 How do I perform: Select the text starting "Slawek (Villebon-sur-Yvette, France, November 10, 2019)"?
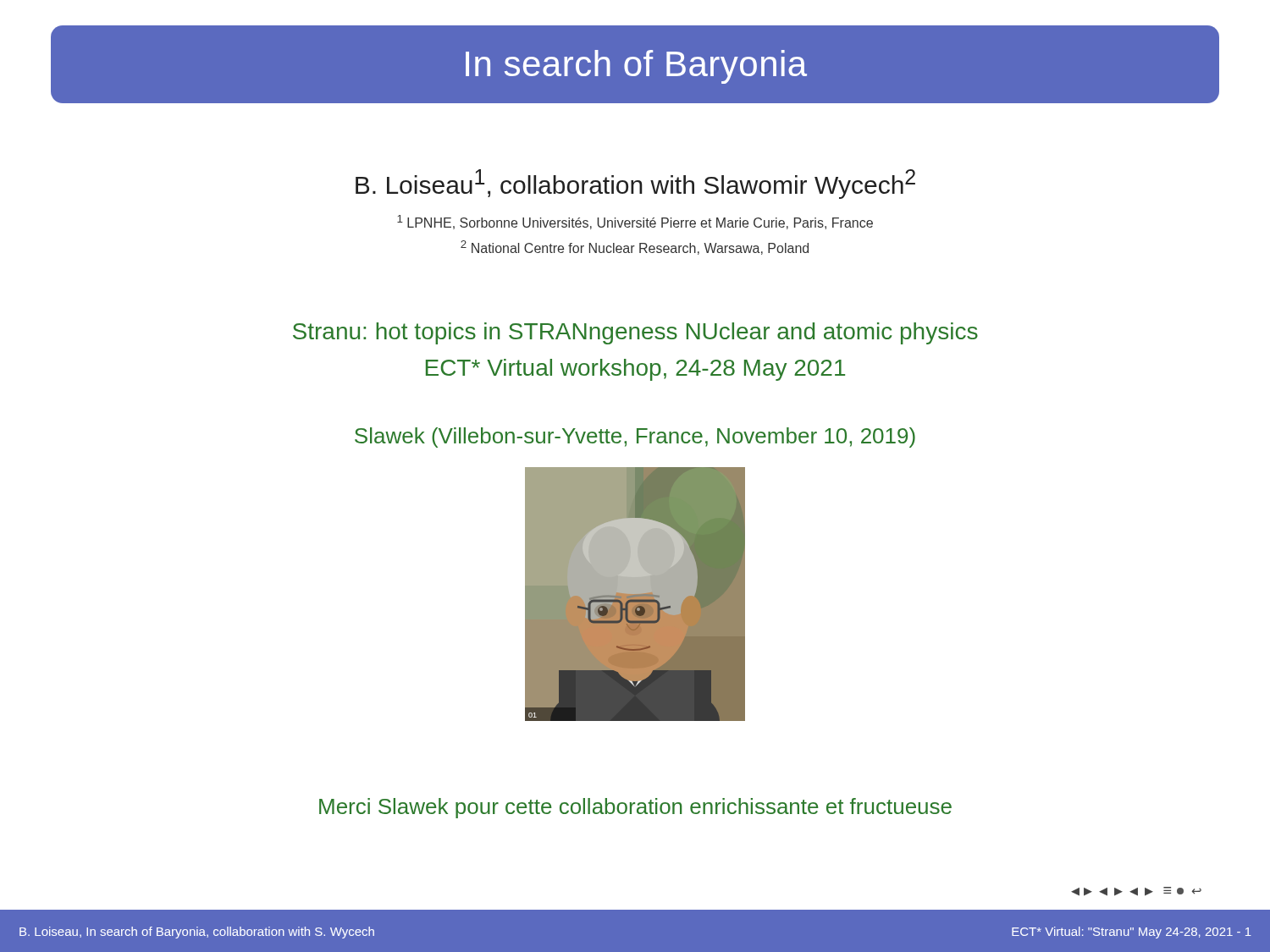point(635,436)
